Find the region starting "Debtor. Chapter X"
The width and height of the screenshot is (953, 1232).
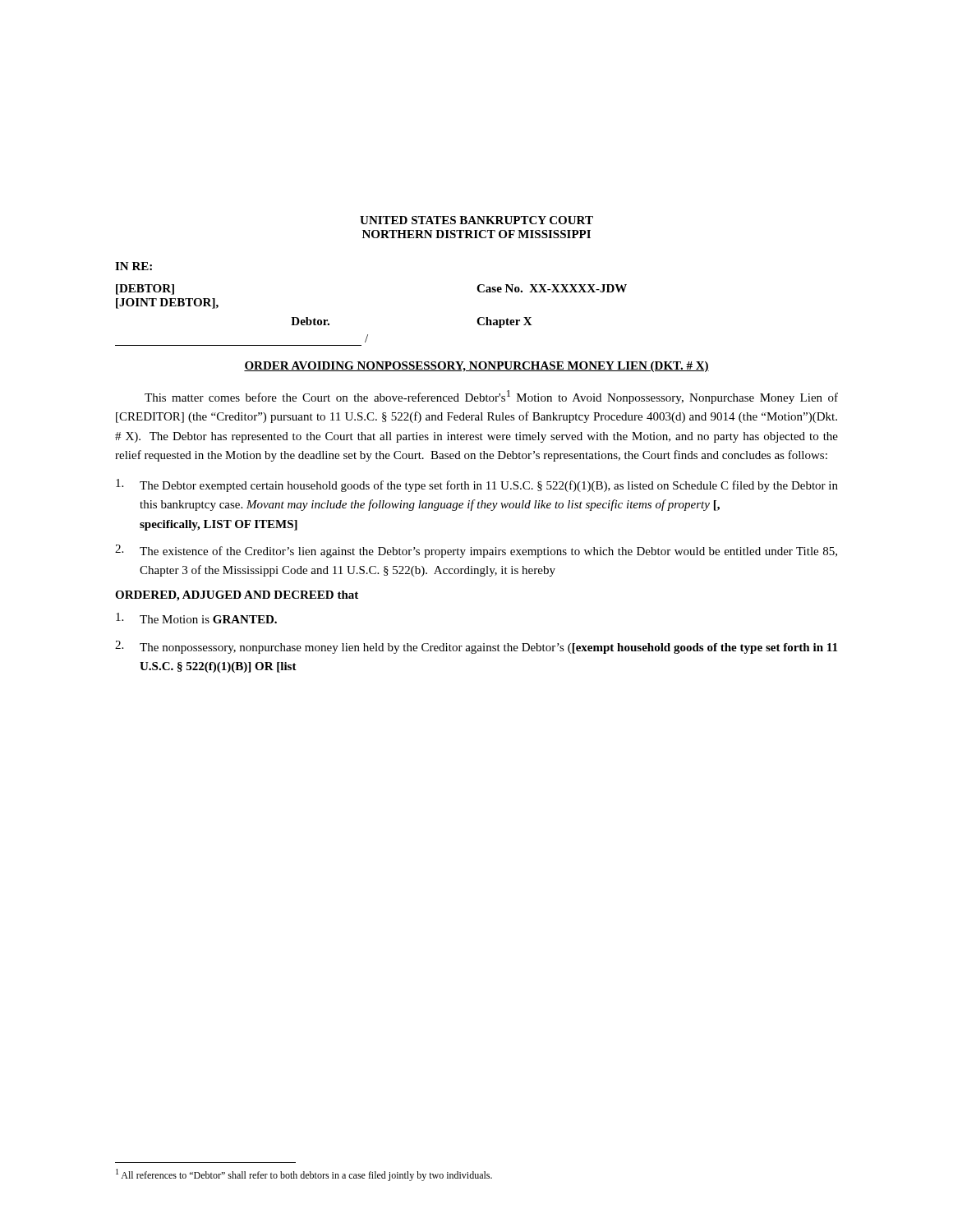coord(476,322)
